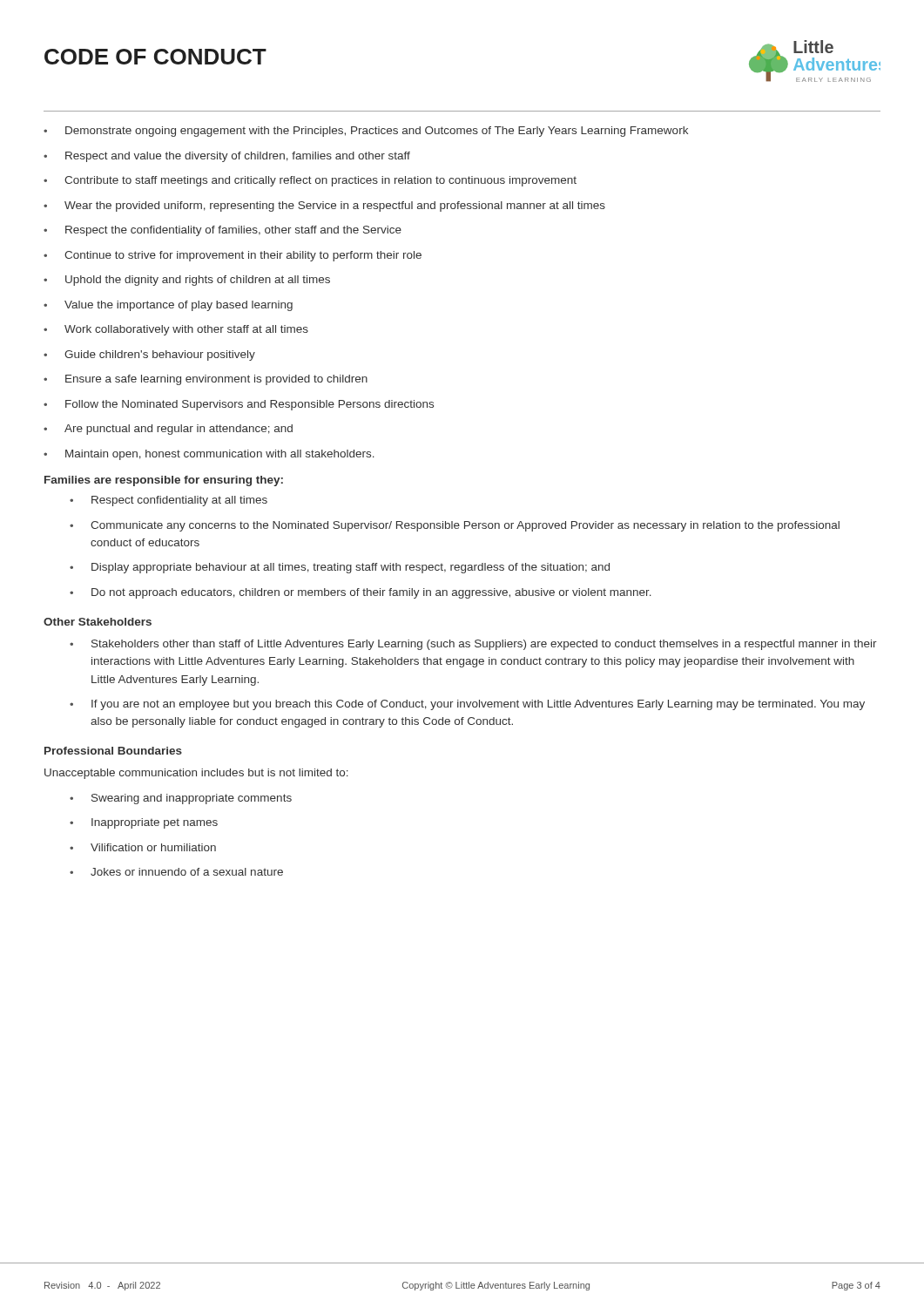Find the block starting "• Vilification or humiliation"

[x=143, y=848]
